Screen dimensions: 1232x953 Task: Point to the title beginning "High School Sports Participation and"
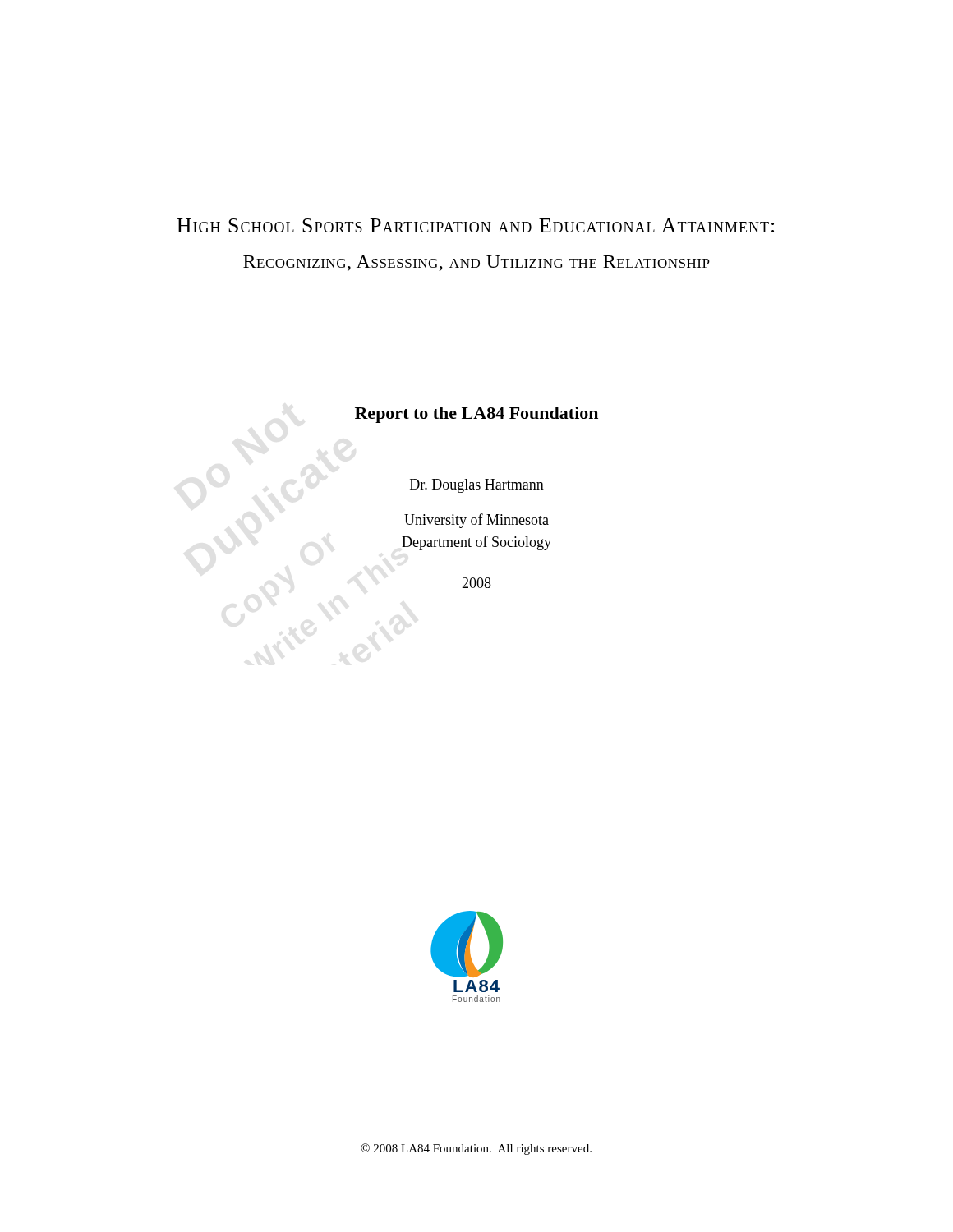click(476, 226)
